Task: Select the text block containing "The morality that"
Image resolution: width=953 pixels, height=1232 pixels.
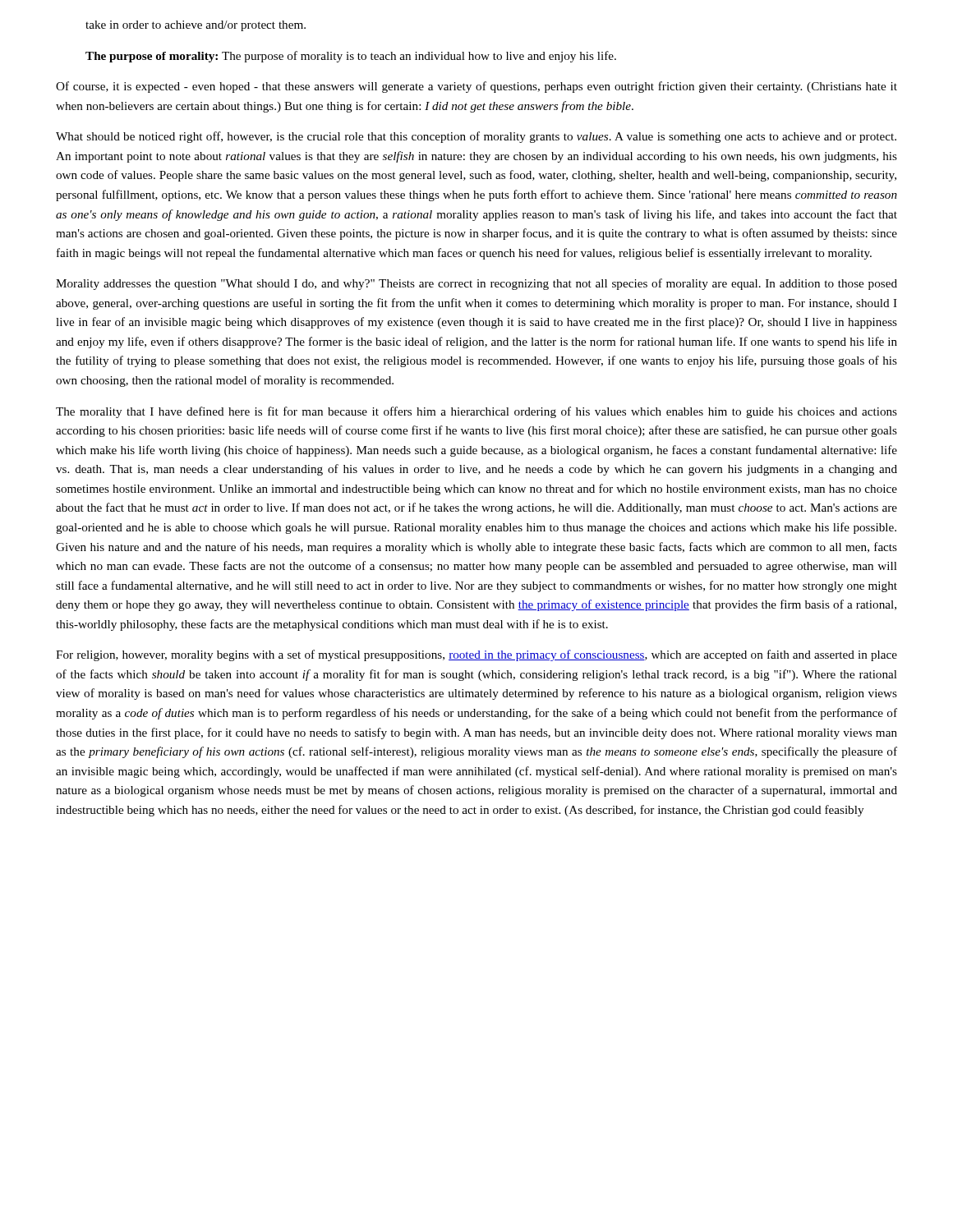Action: point(476,517)
